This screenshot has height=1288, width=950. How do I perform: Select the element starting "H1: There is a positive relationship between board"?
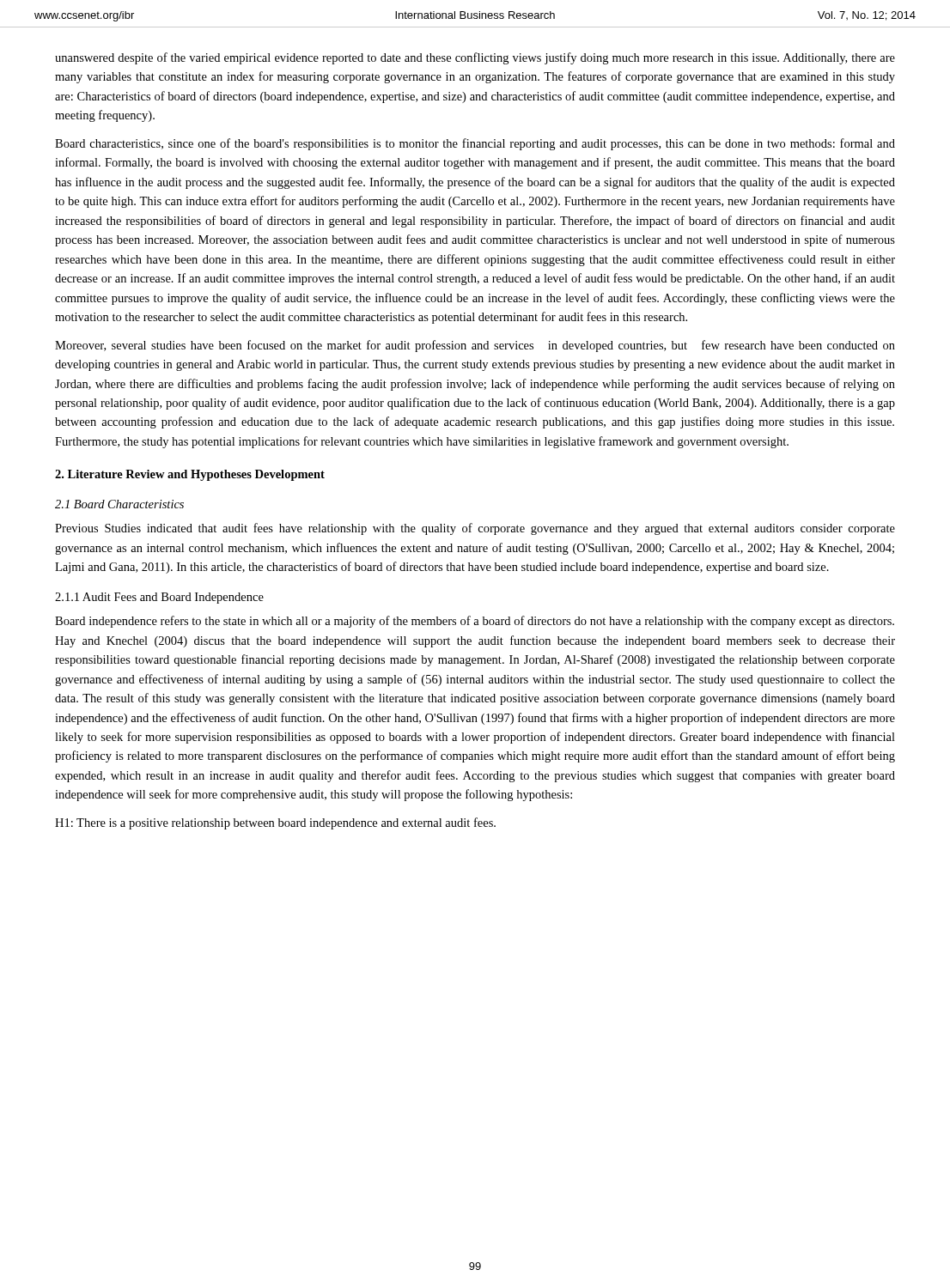(475, 823)
